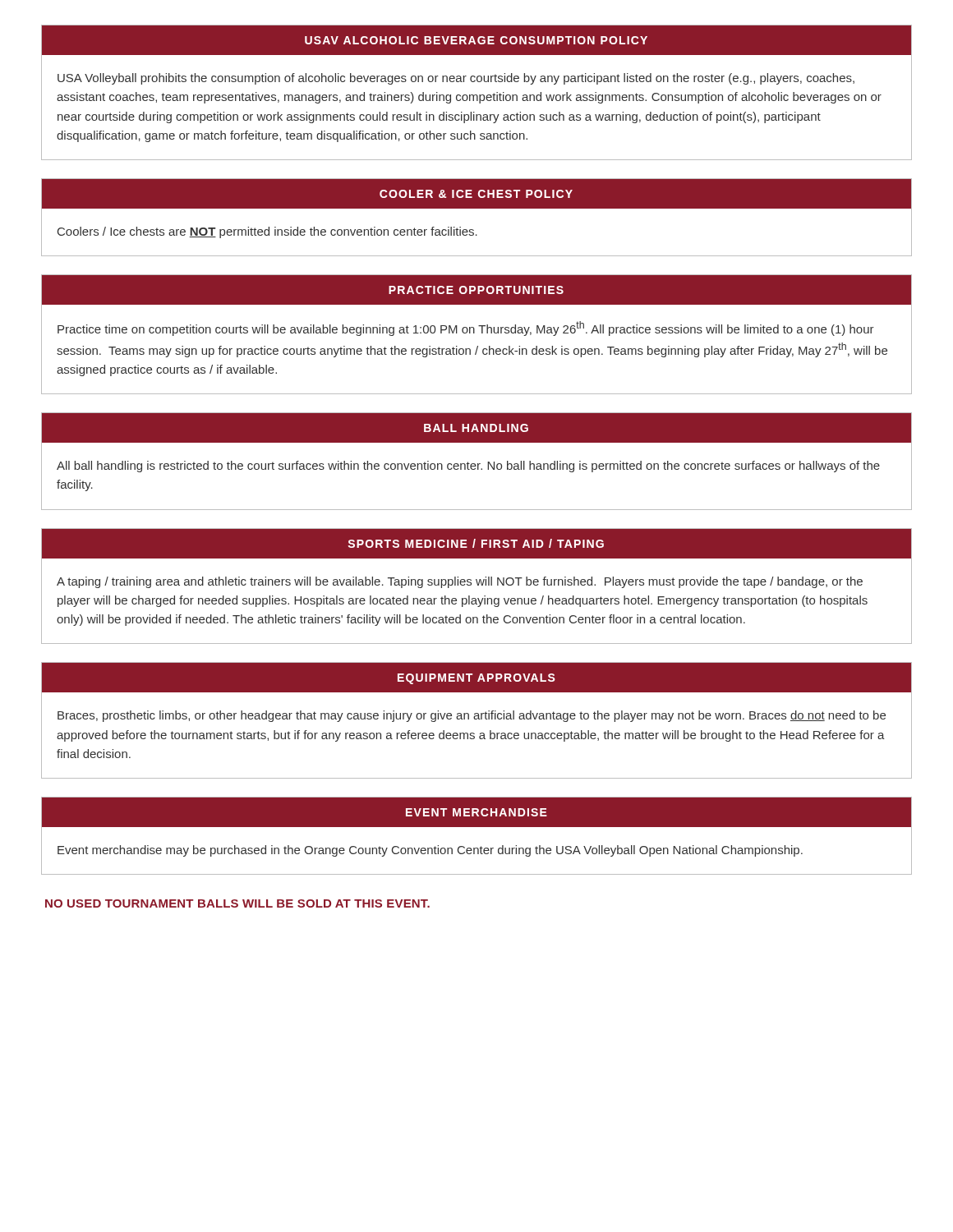The width and height of the screenshot is (953, 1232).
Task: Navigate to the region starting "PRACTICE OPPORTUNITIES"
Action: 476,290
